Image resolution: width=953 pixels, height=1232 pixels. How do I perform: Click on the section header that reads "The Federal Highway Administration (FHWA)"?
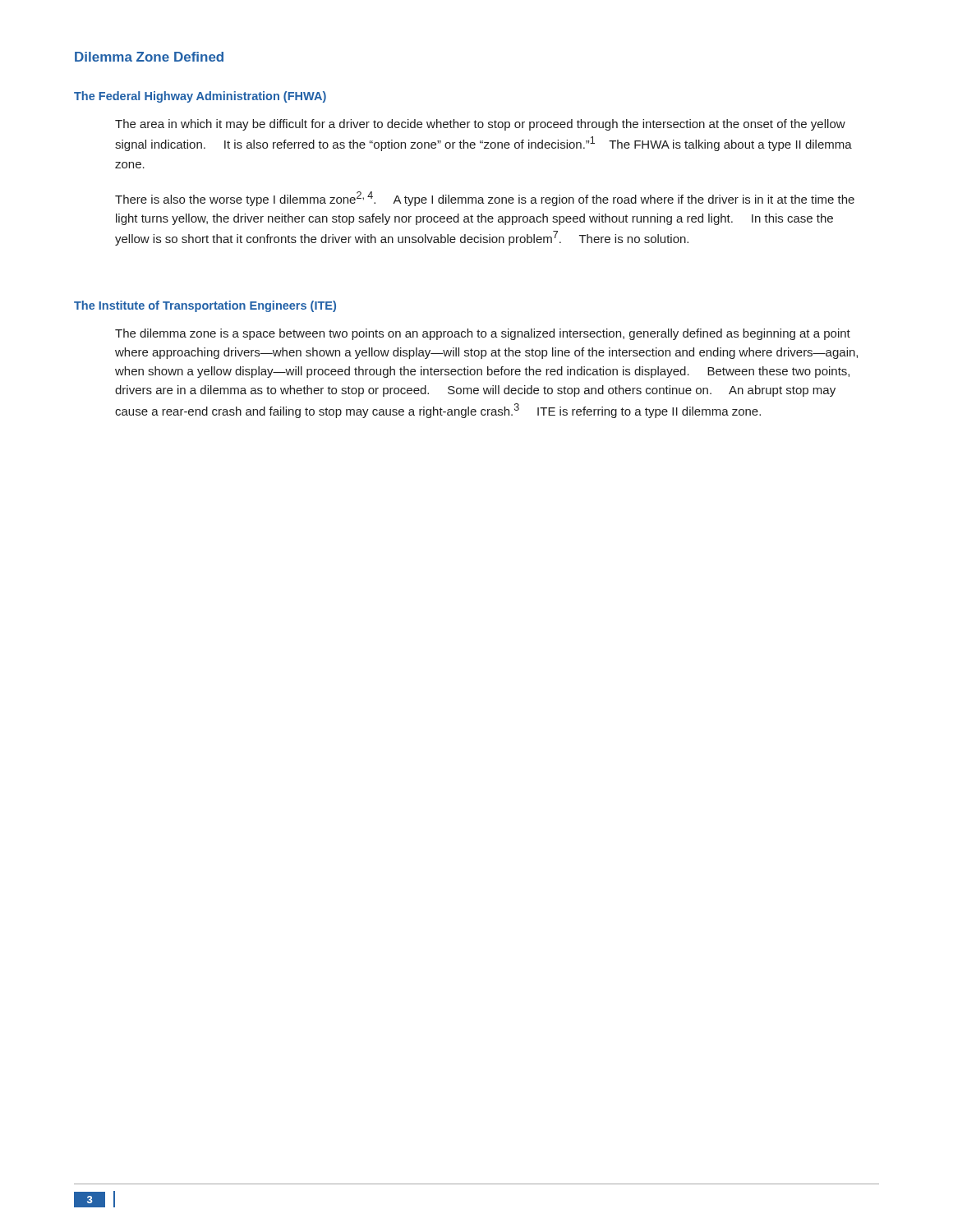[x=200, y=96]
